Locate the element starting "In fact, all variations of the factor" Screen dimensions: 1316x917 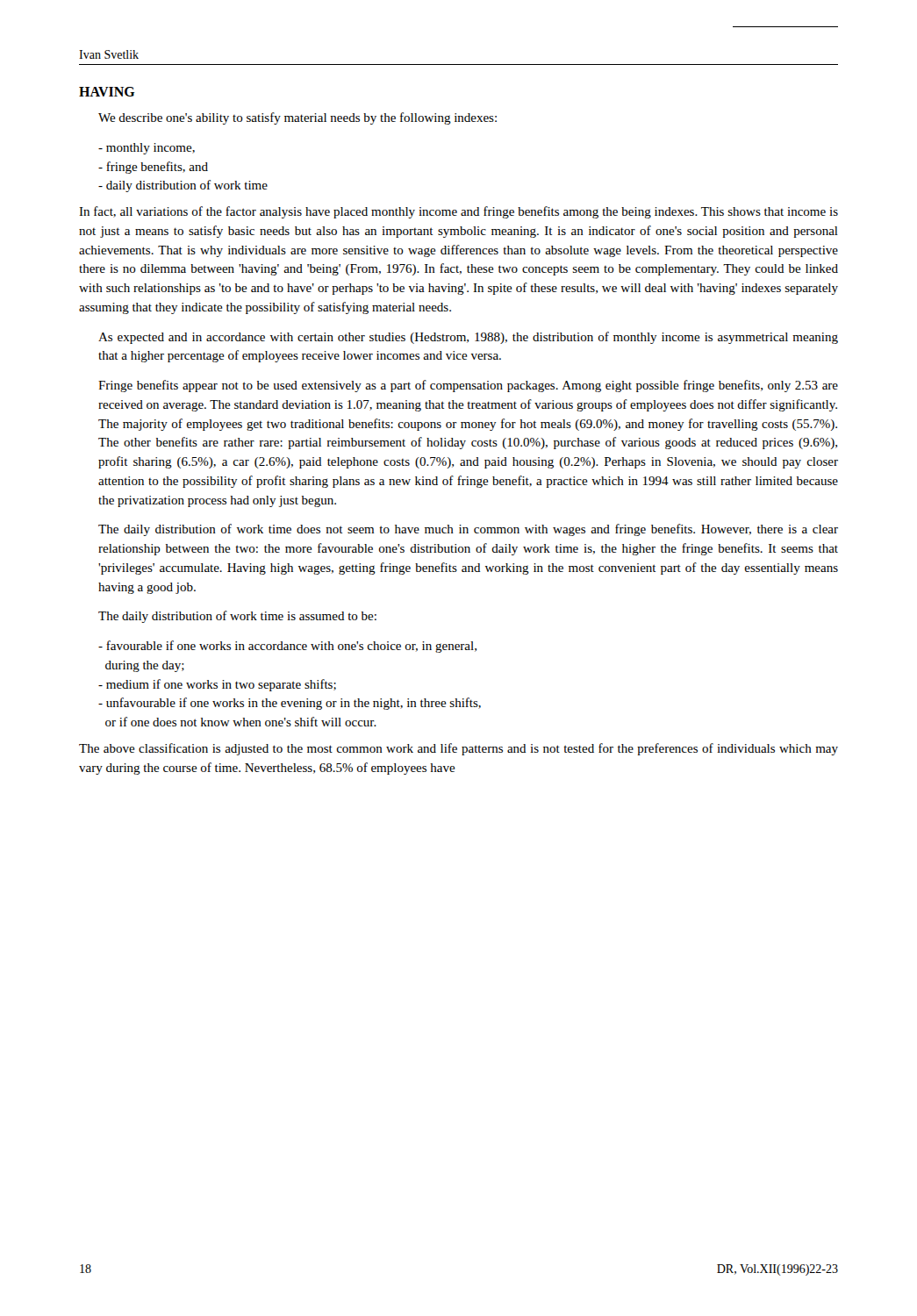pyautogui.click(x=458, y=259)
